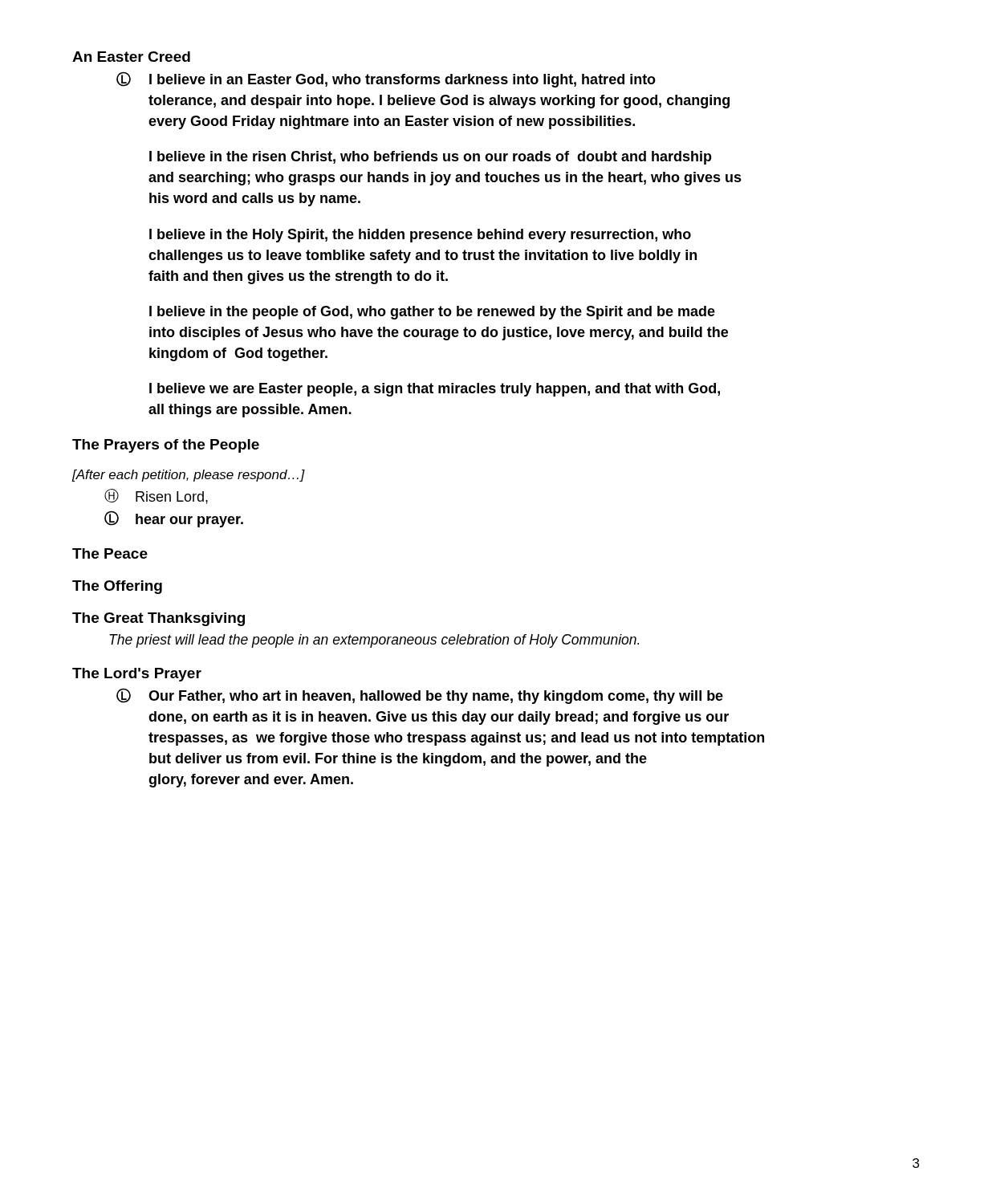Find the text block starting "An Easter Creed"
Viewport: 992px width, 1204px height.
pyautogui.click(x=131, y=57)
